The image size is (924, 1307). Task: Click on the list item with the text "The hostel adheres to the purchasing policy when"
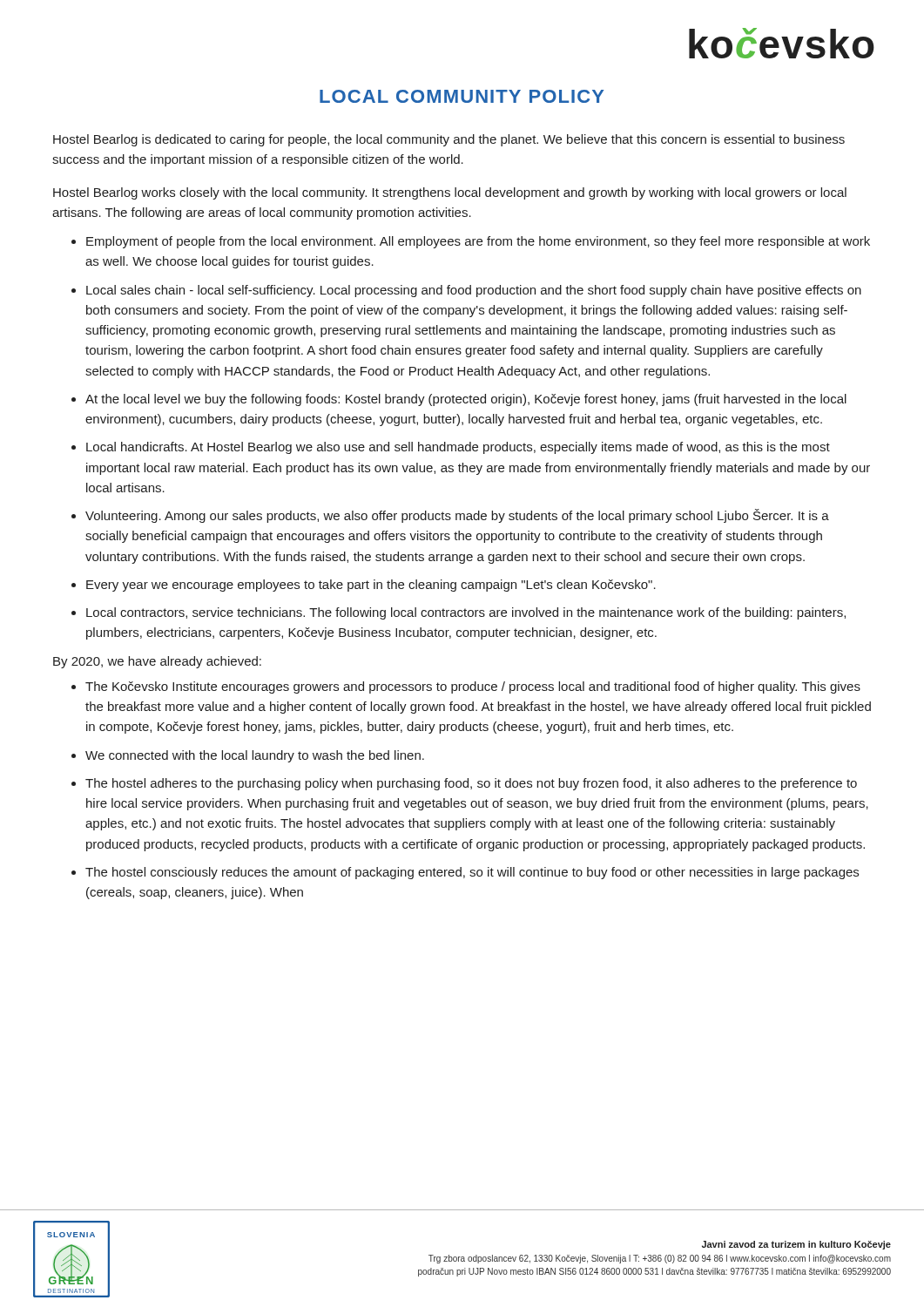click(477, 813)
